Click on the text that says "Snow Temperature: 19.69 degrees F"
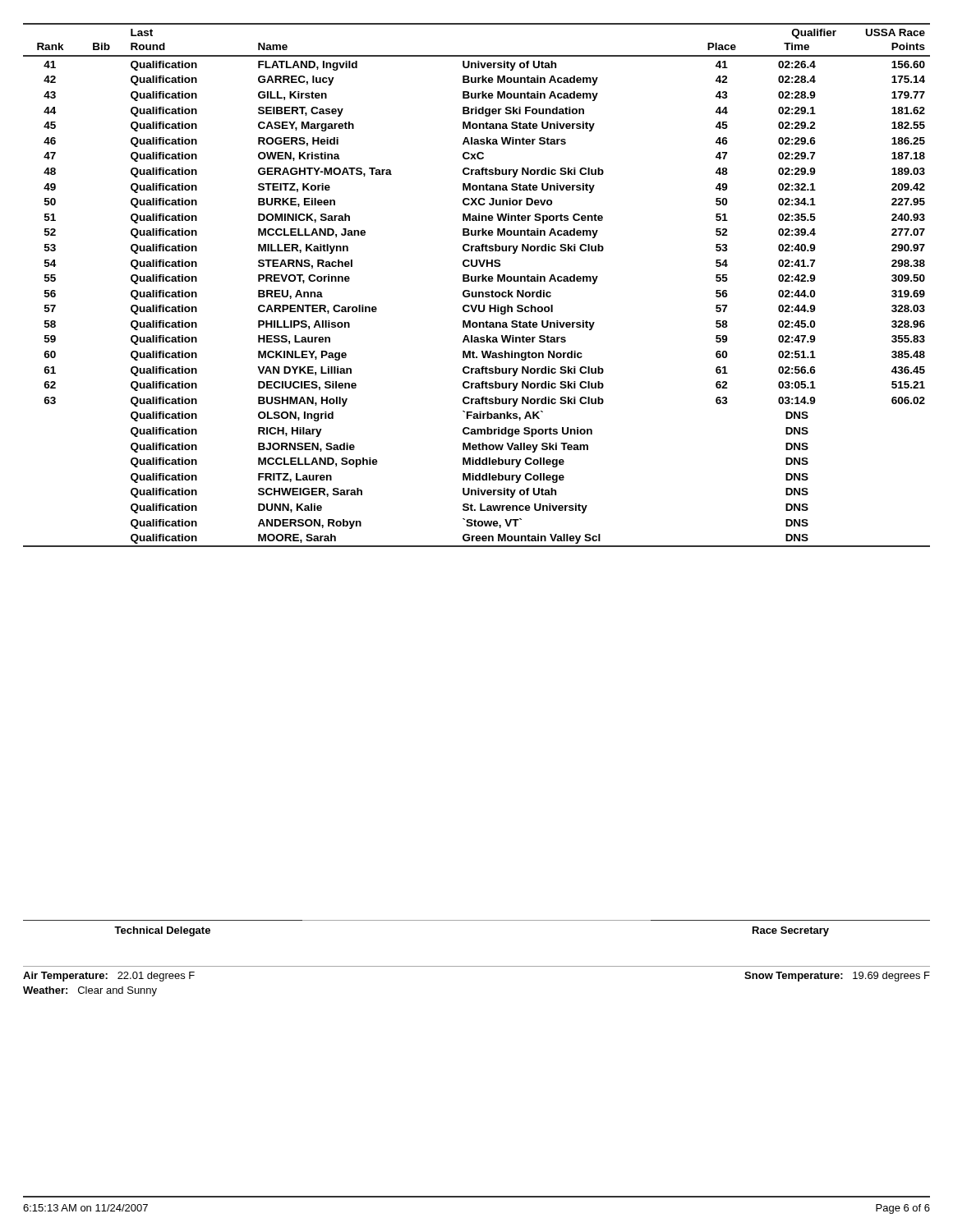This screenshot has width=953, height=1232. tap(837, 975)
